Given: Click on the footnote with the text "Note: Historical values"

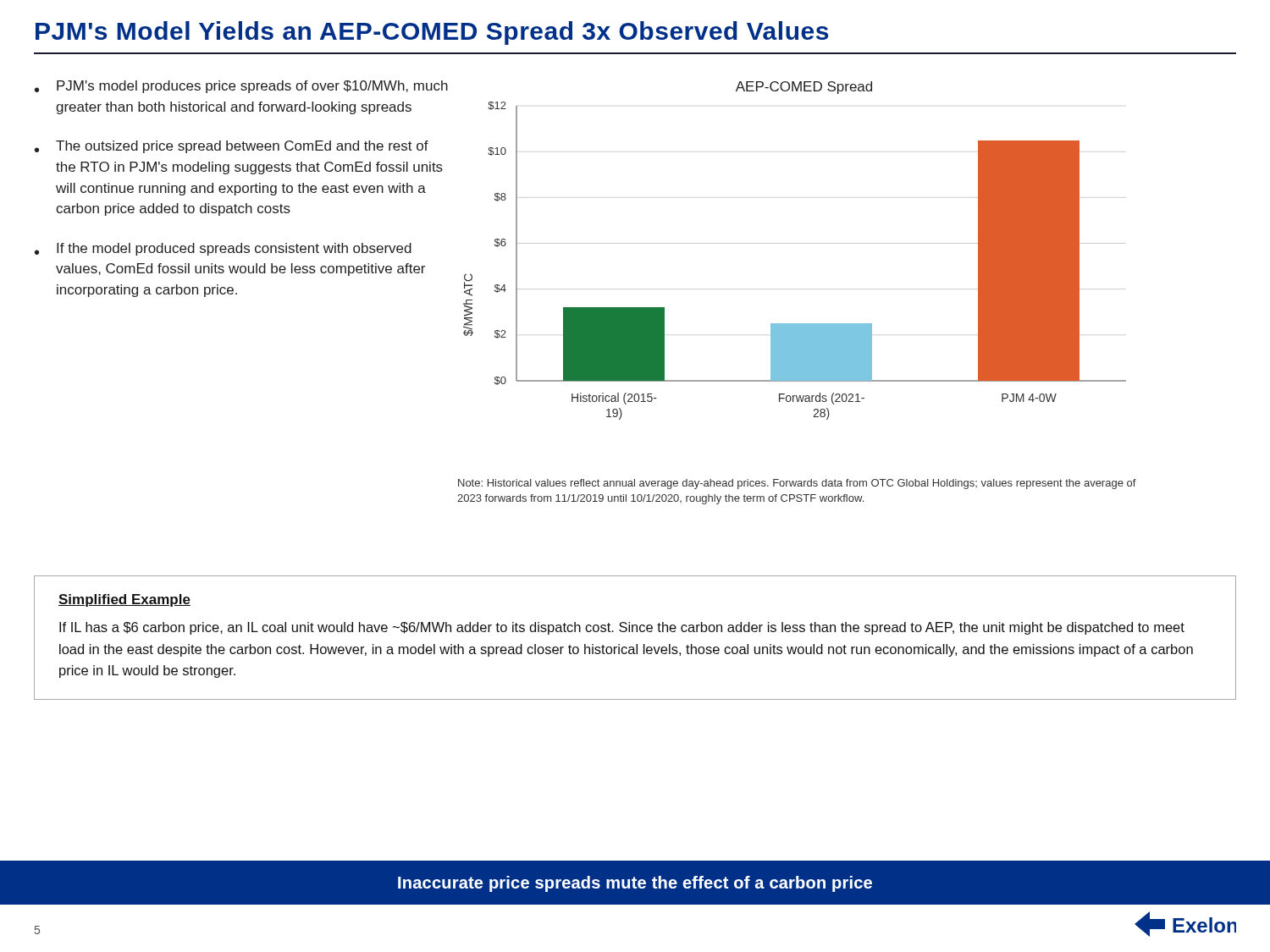Looking at the screenshot, I should click(x=796, y=490).
